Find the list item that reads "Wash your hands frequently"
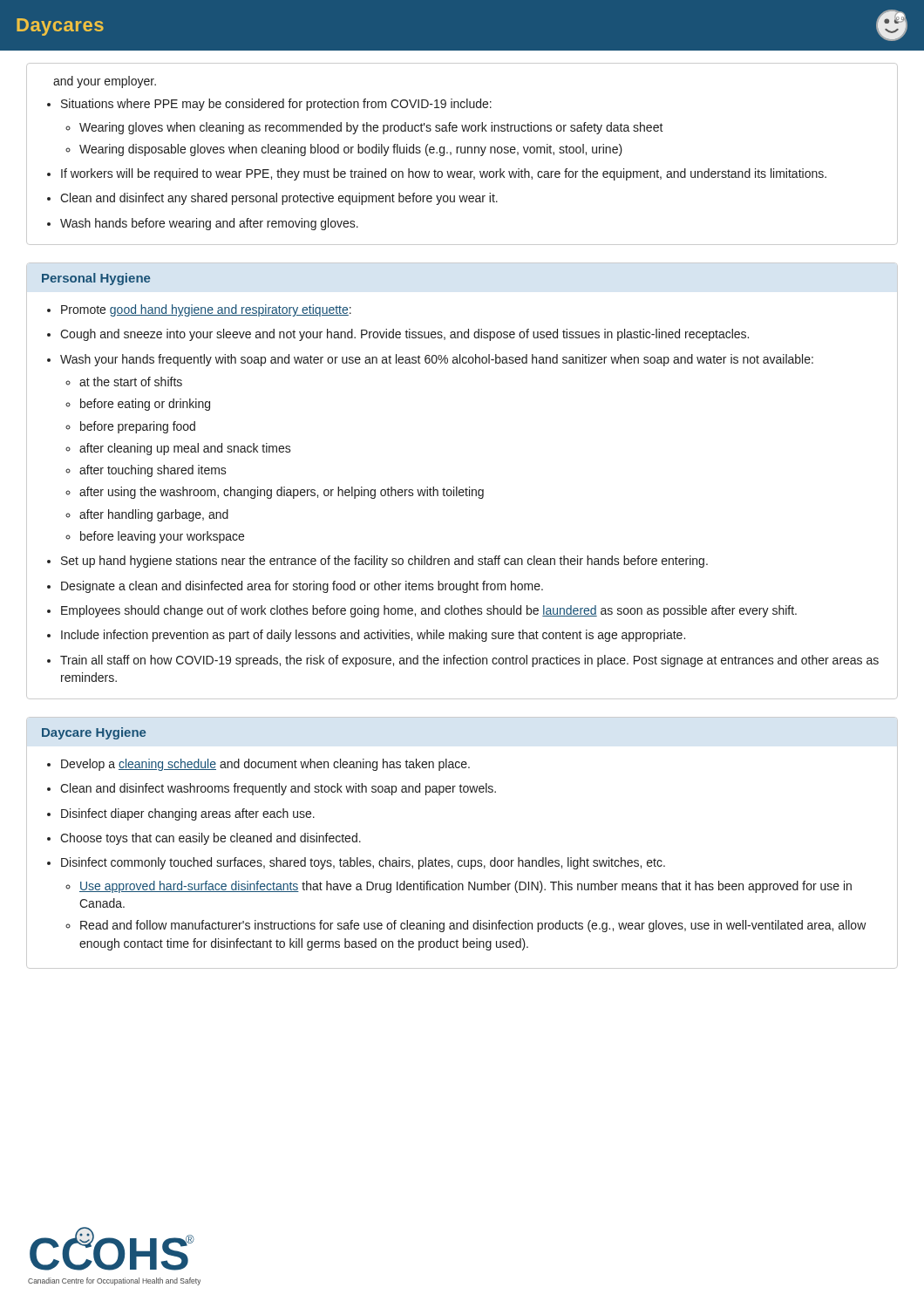Screen dimensions: 1308x924 (437, 360)
